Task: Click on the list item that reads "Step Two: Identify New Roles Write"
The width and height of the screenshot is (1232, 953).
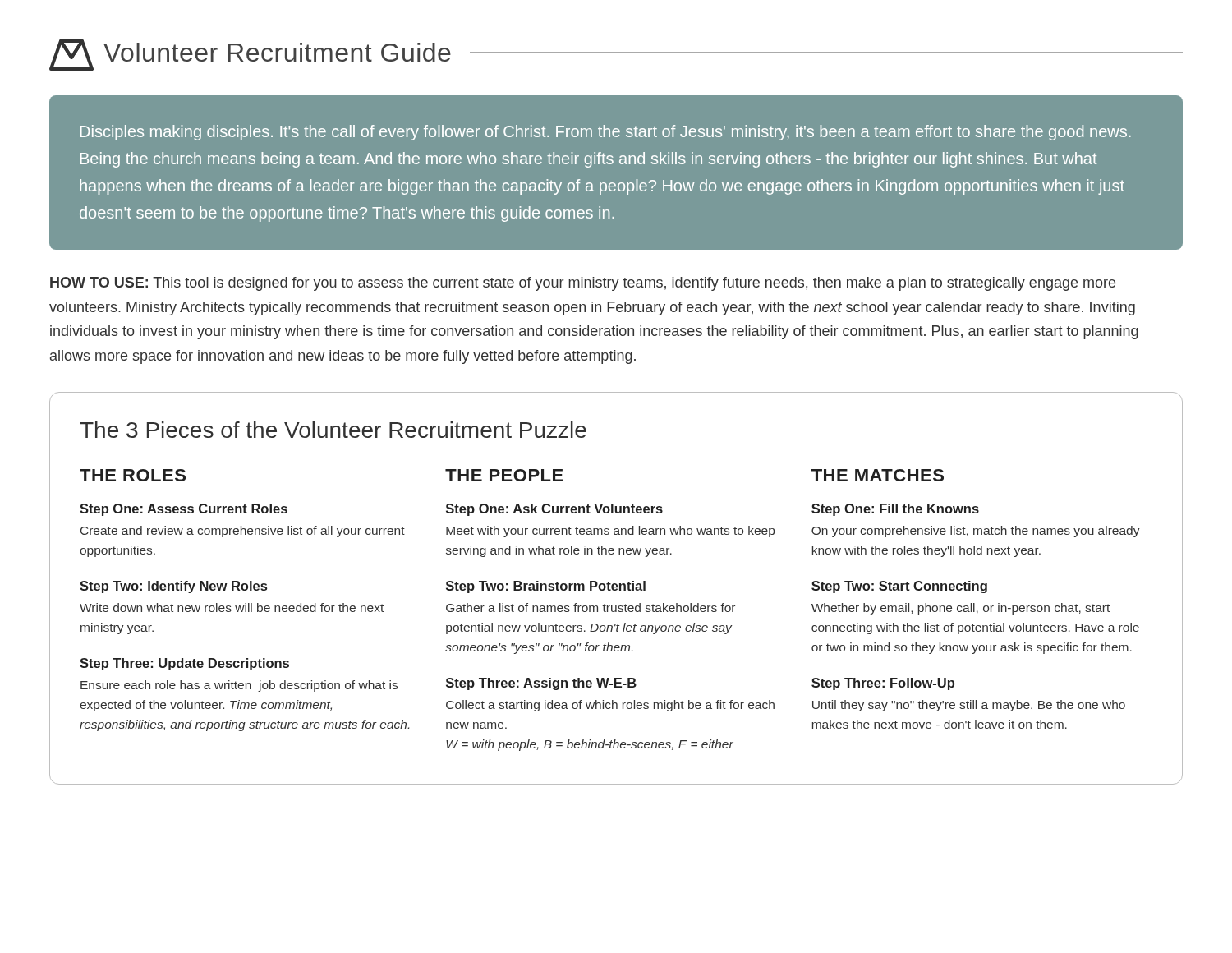Action: click(x=250, y=608)
